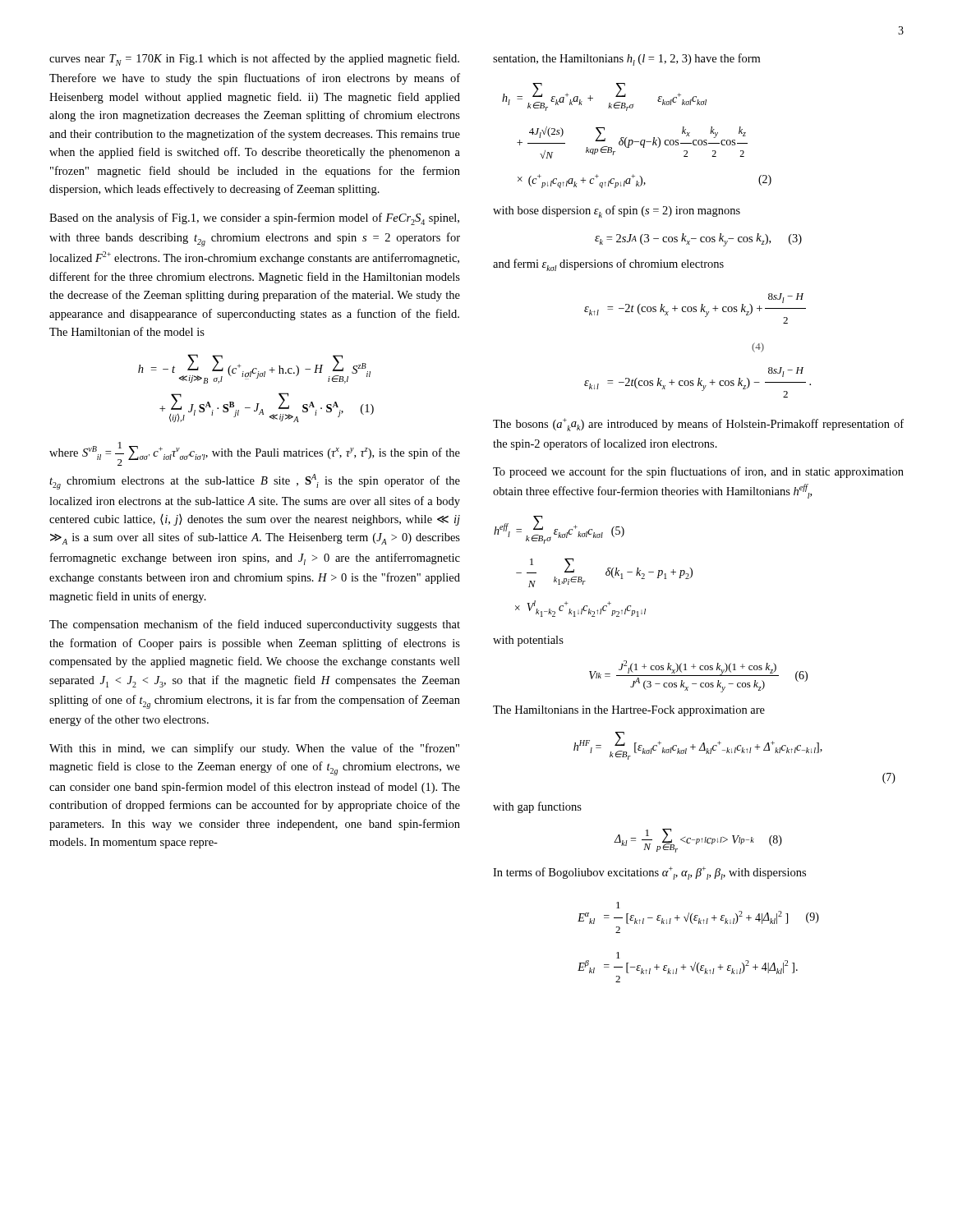This screenshot has height=1232, width=953.
Task: Navigate to the block starting "heffl = ∑ k∈Brσ εkσlc+kσlckσl"
Action: coord(593,567)
